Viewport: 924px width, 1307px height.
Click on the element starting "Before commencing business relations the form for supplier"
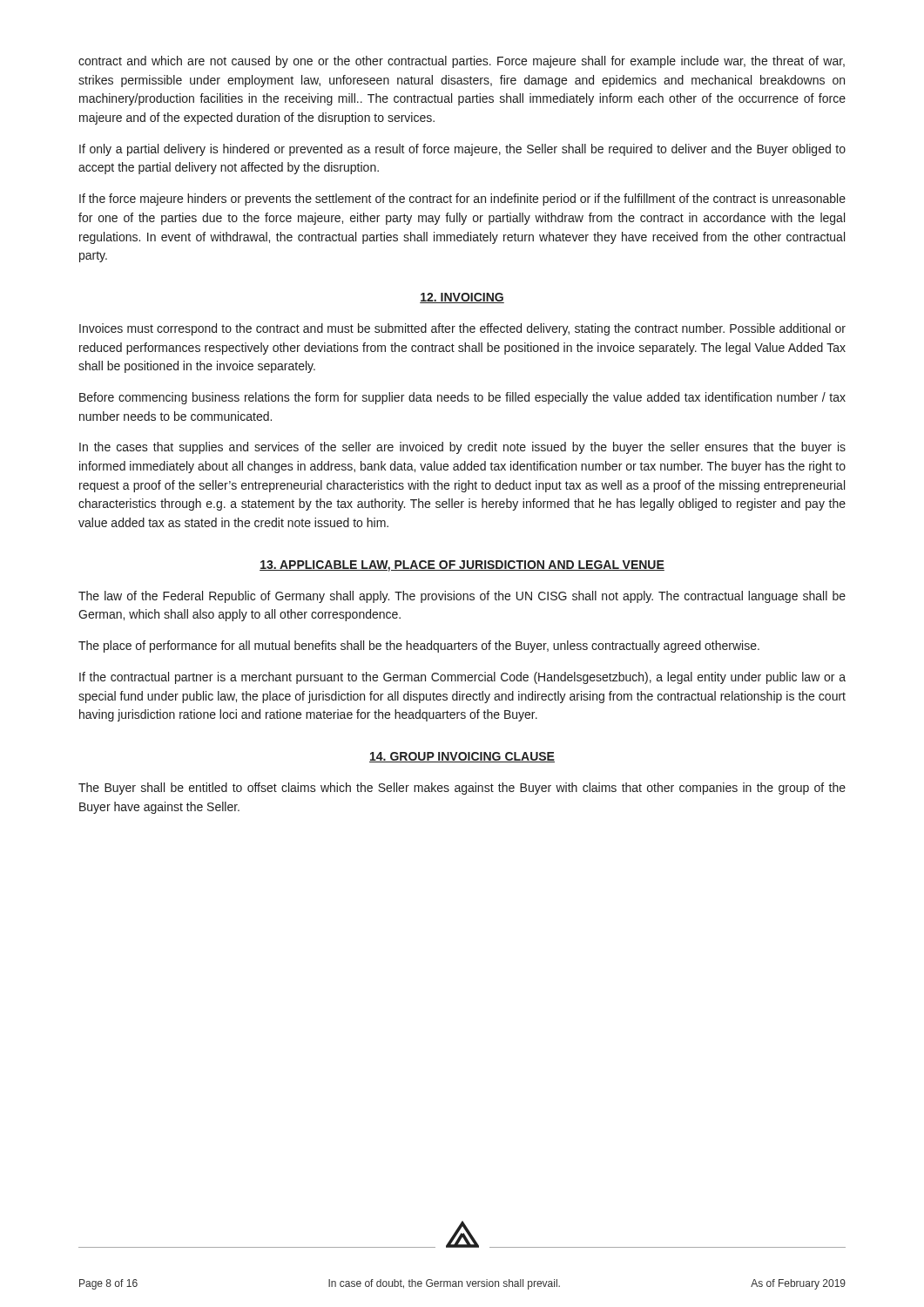click(x=462, y=407)
